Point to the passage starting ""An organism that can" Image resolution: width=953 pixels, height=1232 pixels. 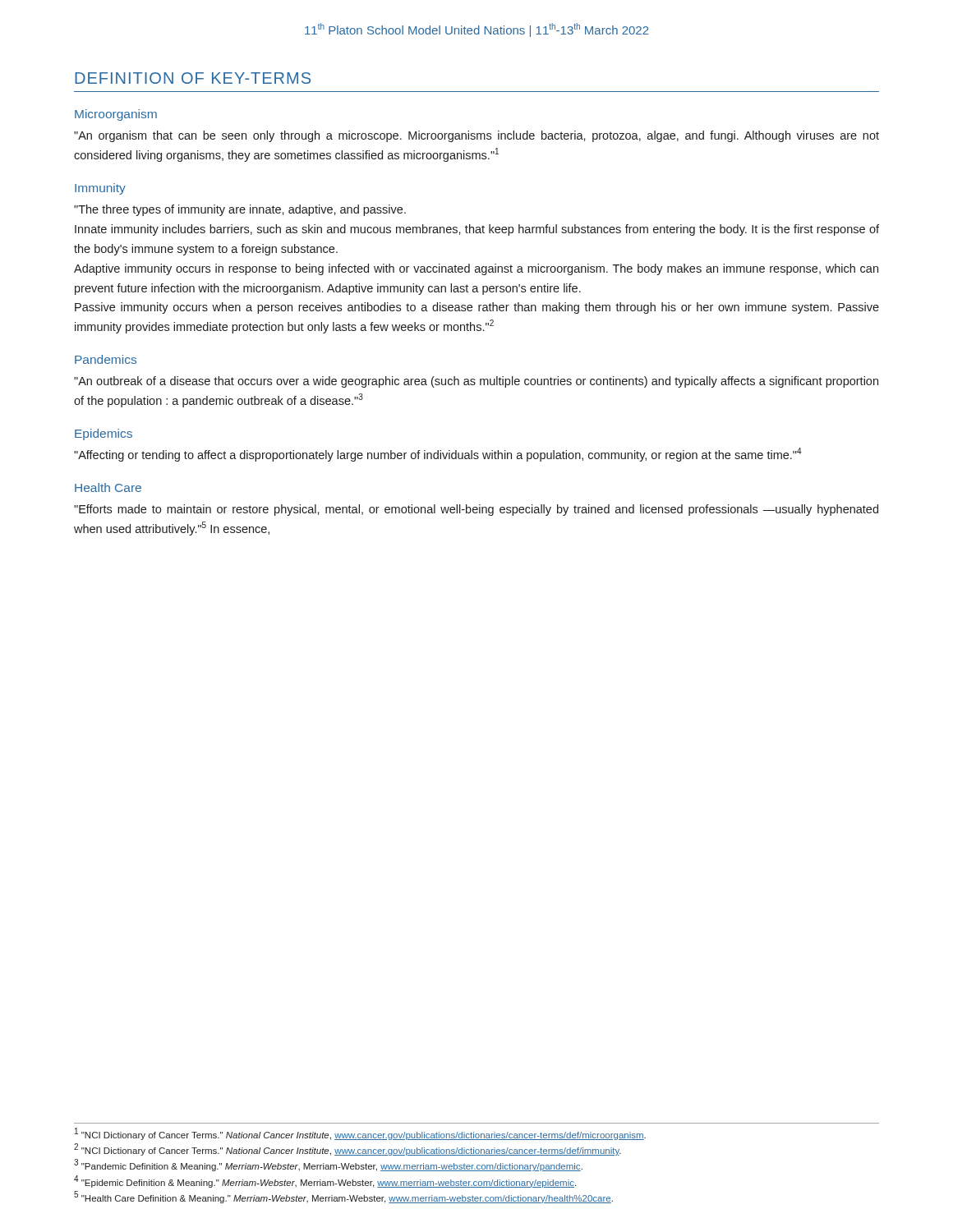[476, 145]
